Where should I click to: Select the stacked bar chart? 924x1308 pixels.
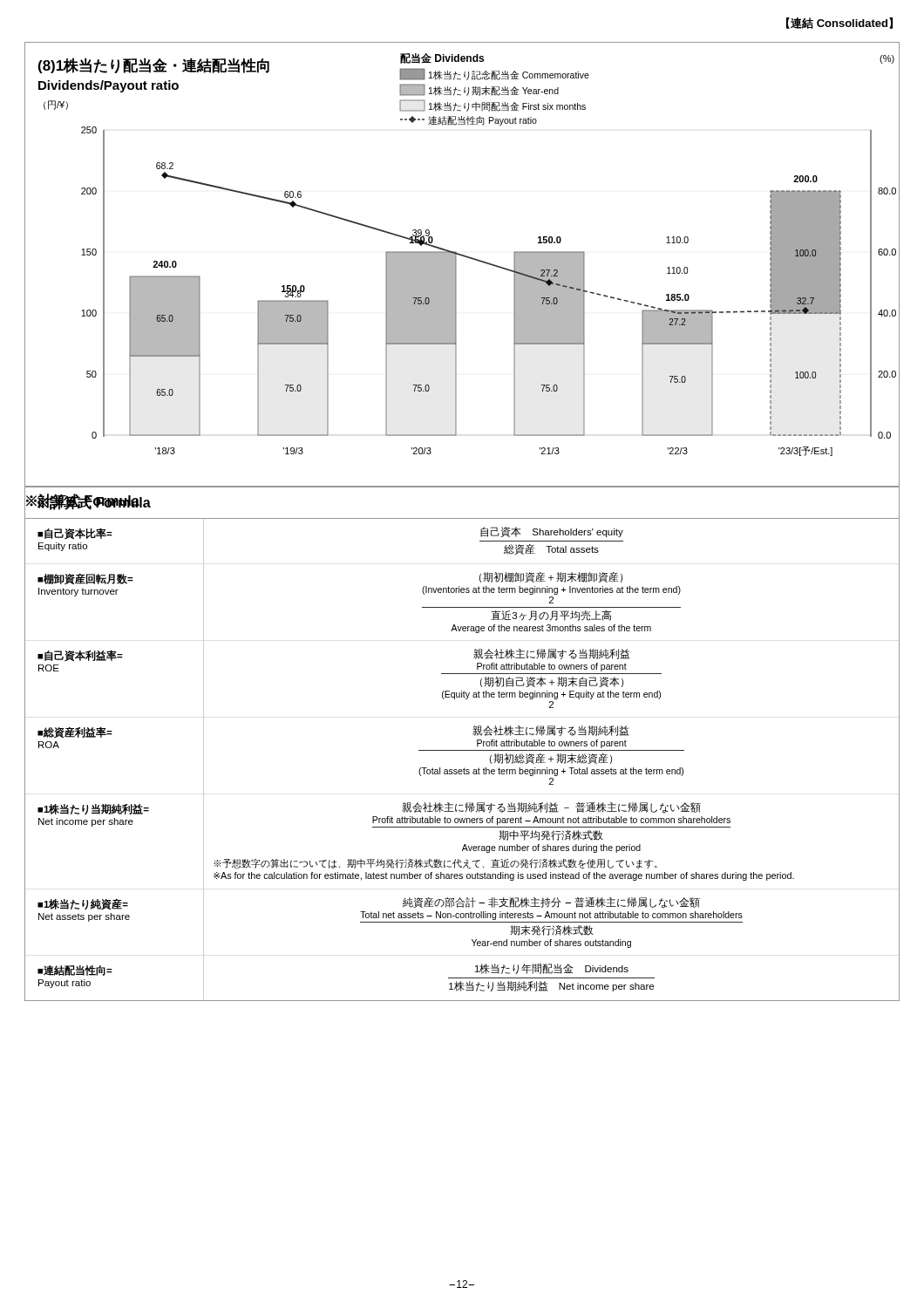click(x=462, y=264)
